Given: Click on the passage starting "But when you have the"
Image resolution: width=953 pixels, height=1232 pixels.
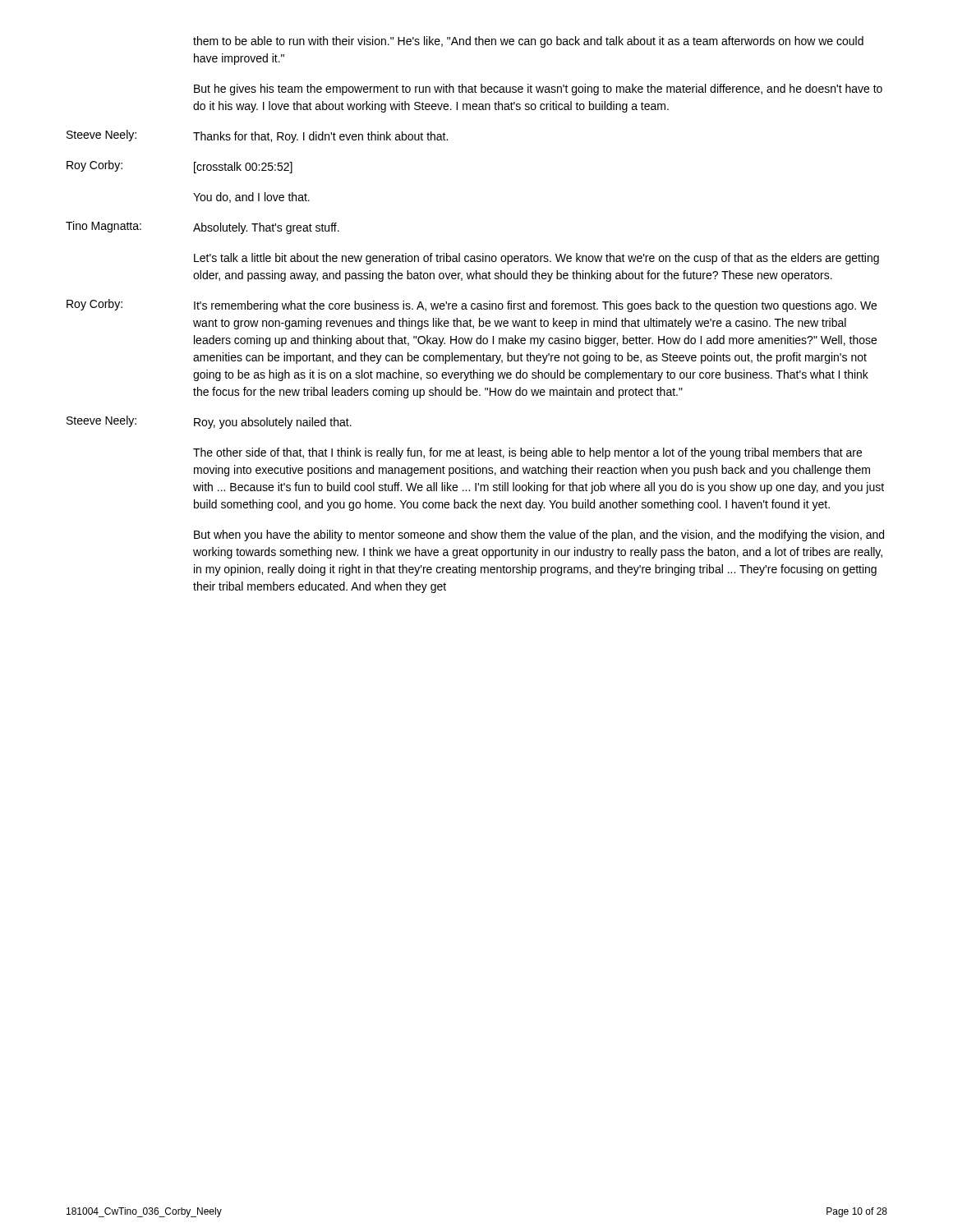Looking at the screenshot, I should (x=539, y=561).
